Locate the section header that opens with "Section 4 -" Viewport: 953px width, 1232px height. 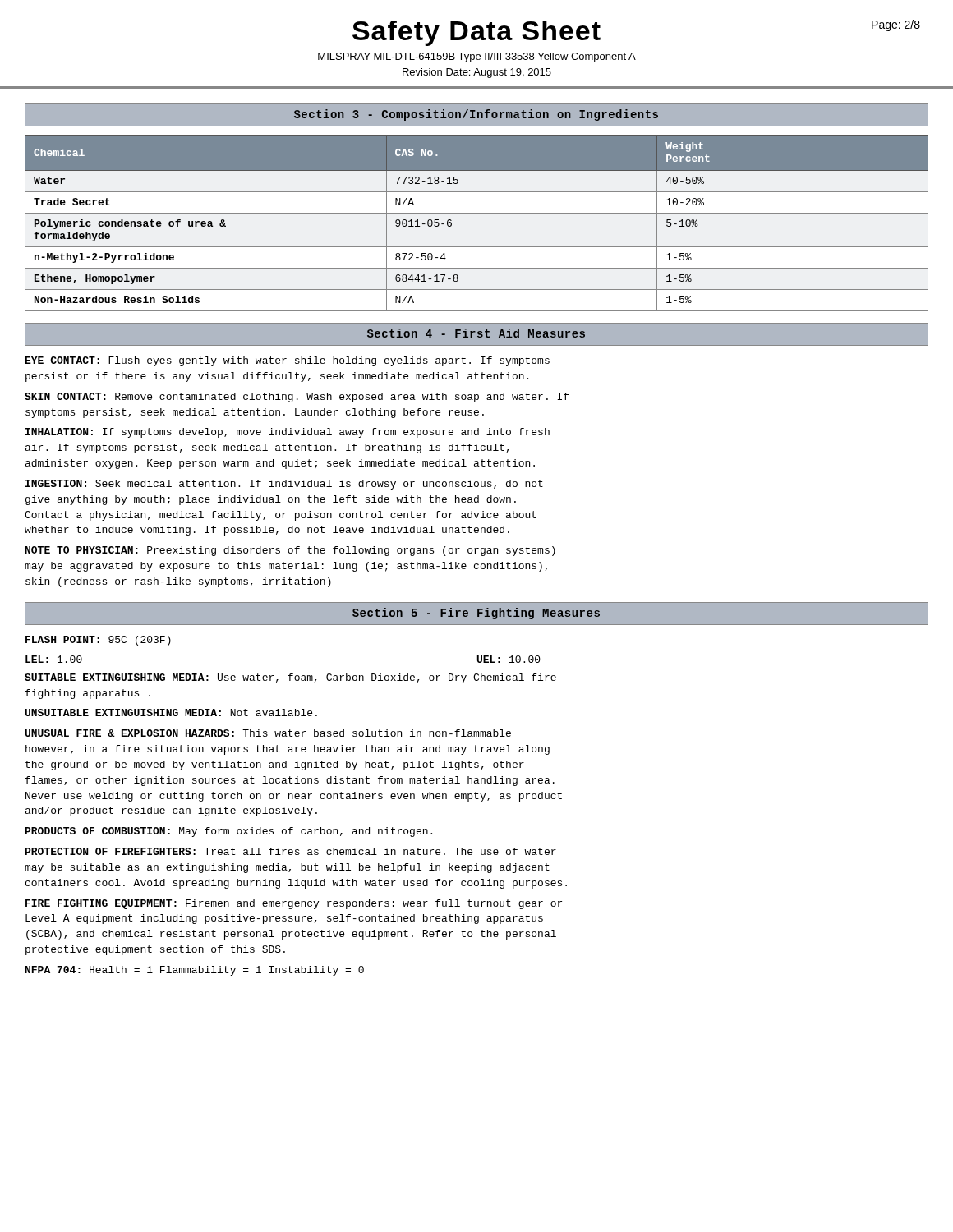coord(476,334)
